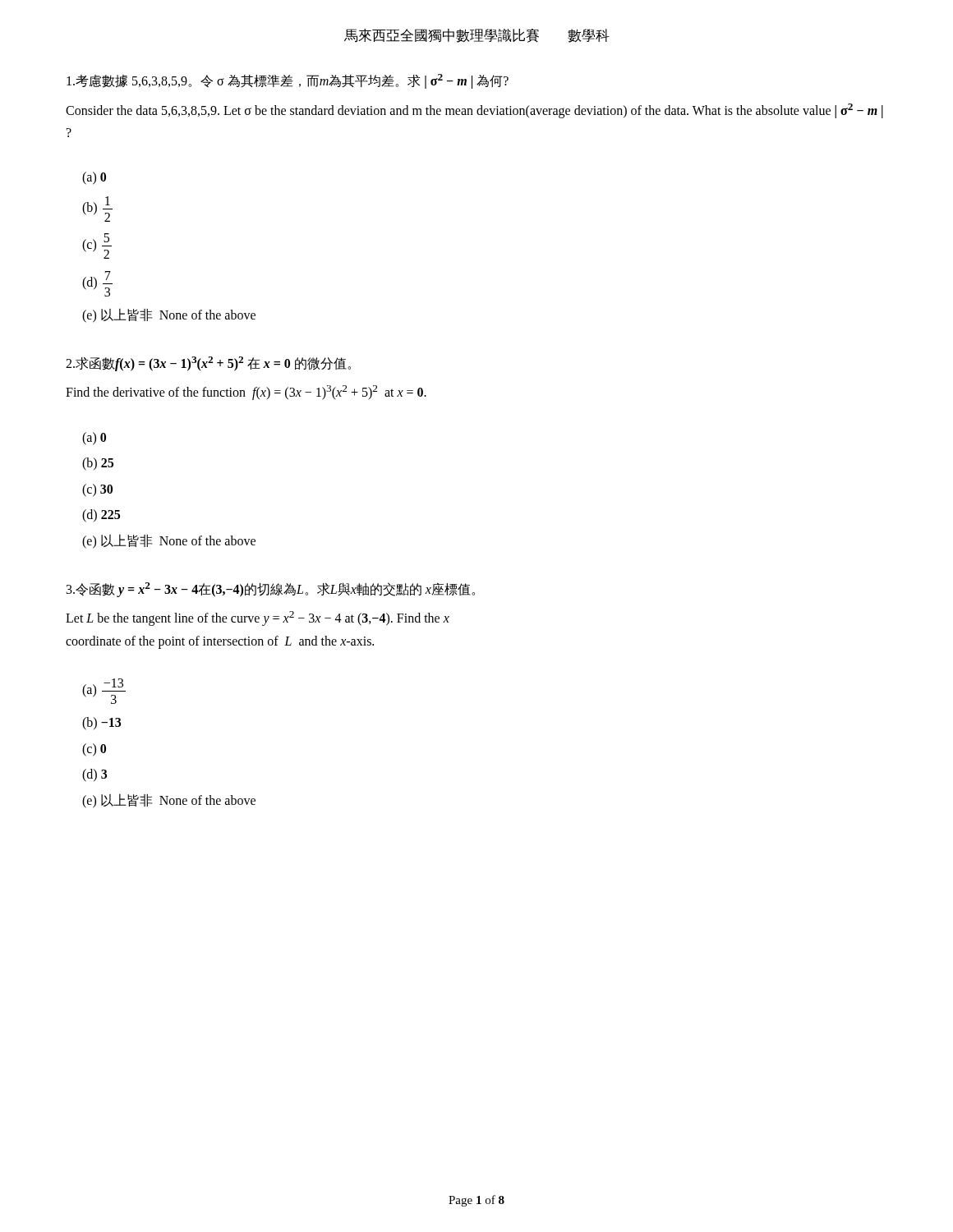Point to "(b) 25"
This screenshot has width=953, height=1232.
[98, 463]
